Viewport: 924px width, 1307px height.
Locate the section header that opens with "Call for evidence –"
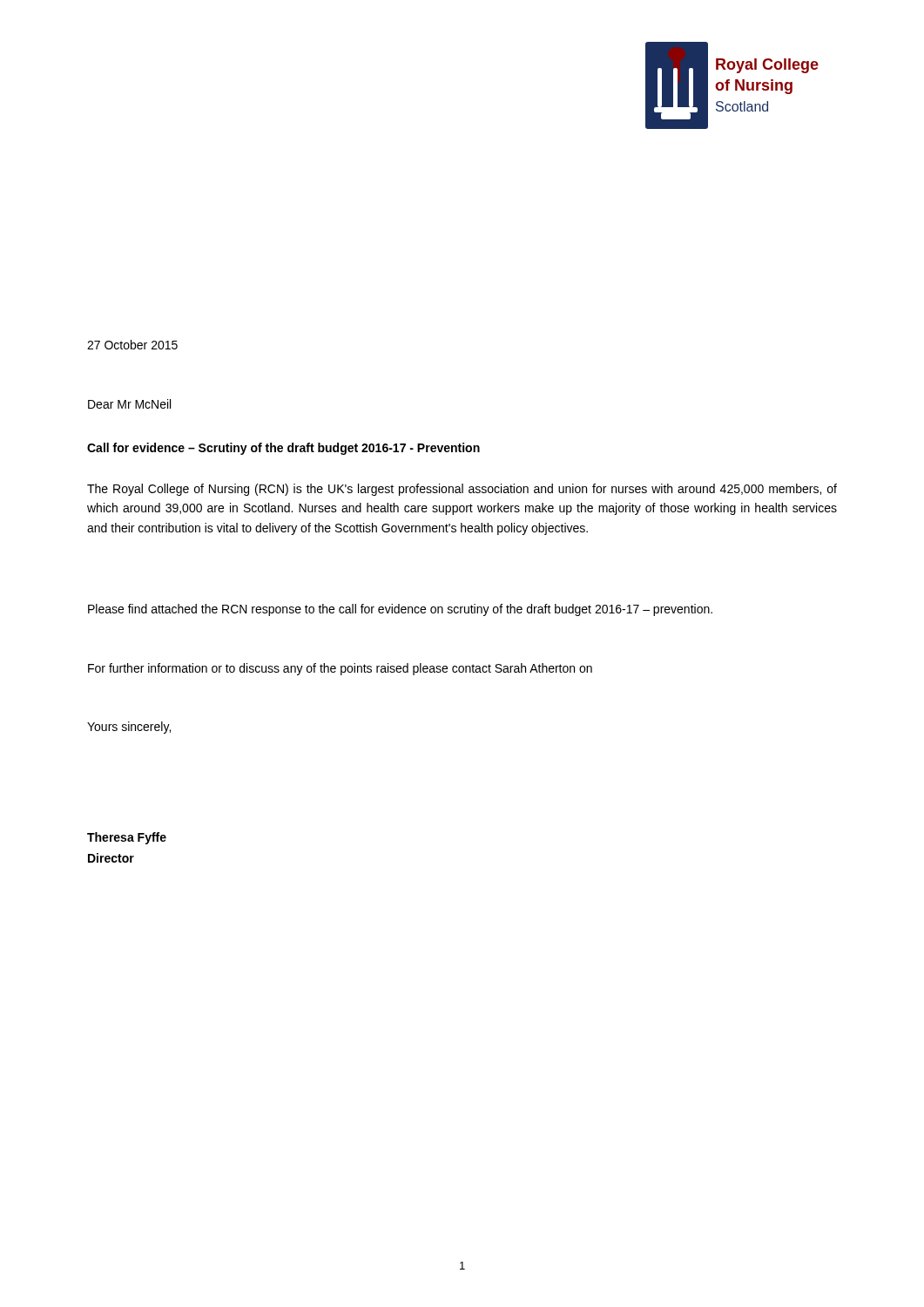tap(284, 448)
